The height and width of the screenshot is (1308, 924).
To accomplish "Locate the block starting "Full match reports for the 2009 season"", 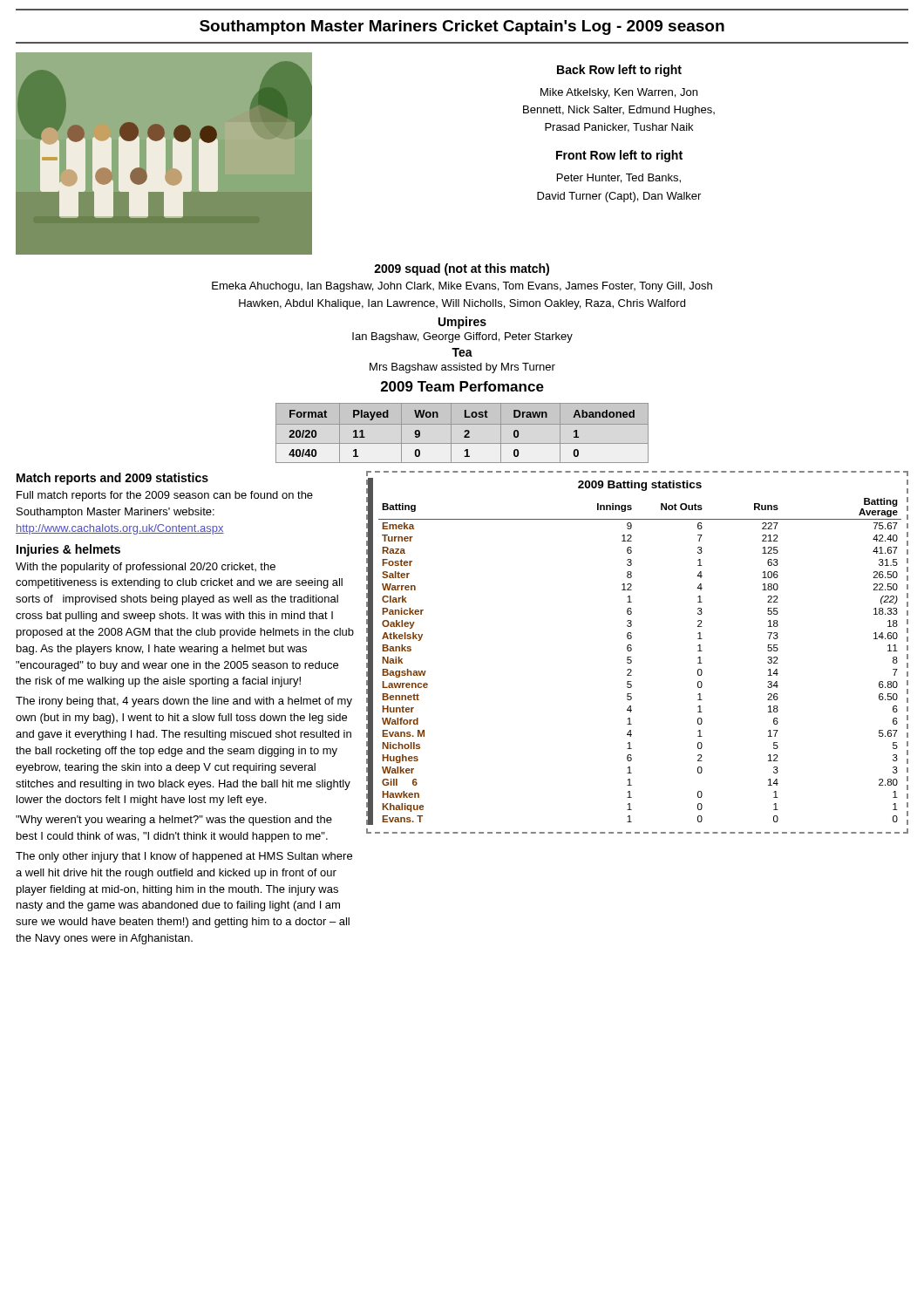I will pyautogui.click(x=164, y=511).
